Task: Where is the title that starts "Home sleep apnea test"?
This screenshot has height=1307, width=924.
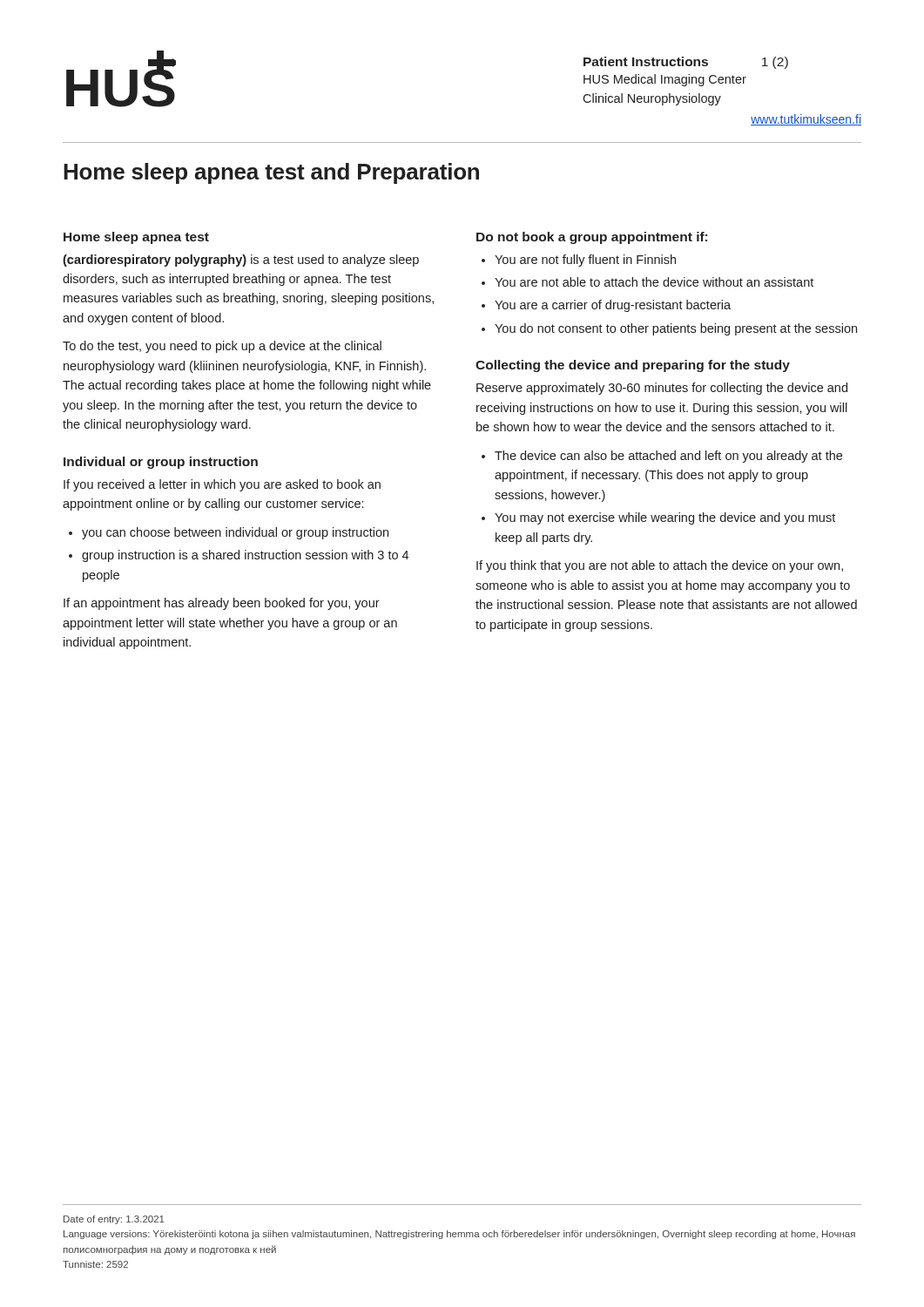Action: click(x=272, y=171)
